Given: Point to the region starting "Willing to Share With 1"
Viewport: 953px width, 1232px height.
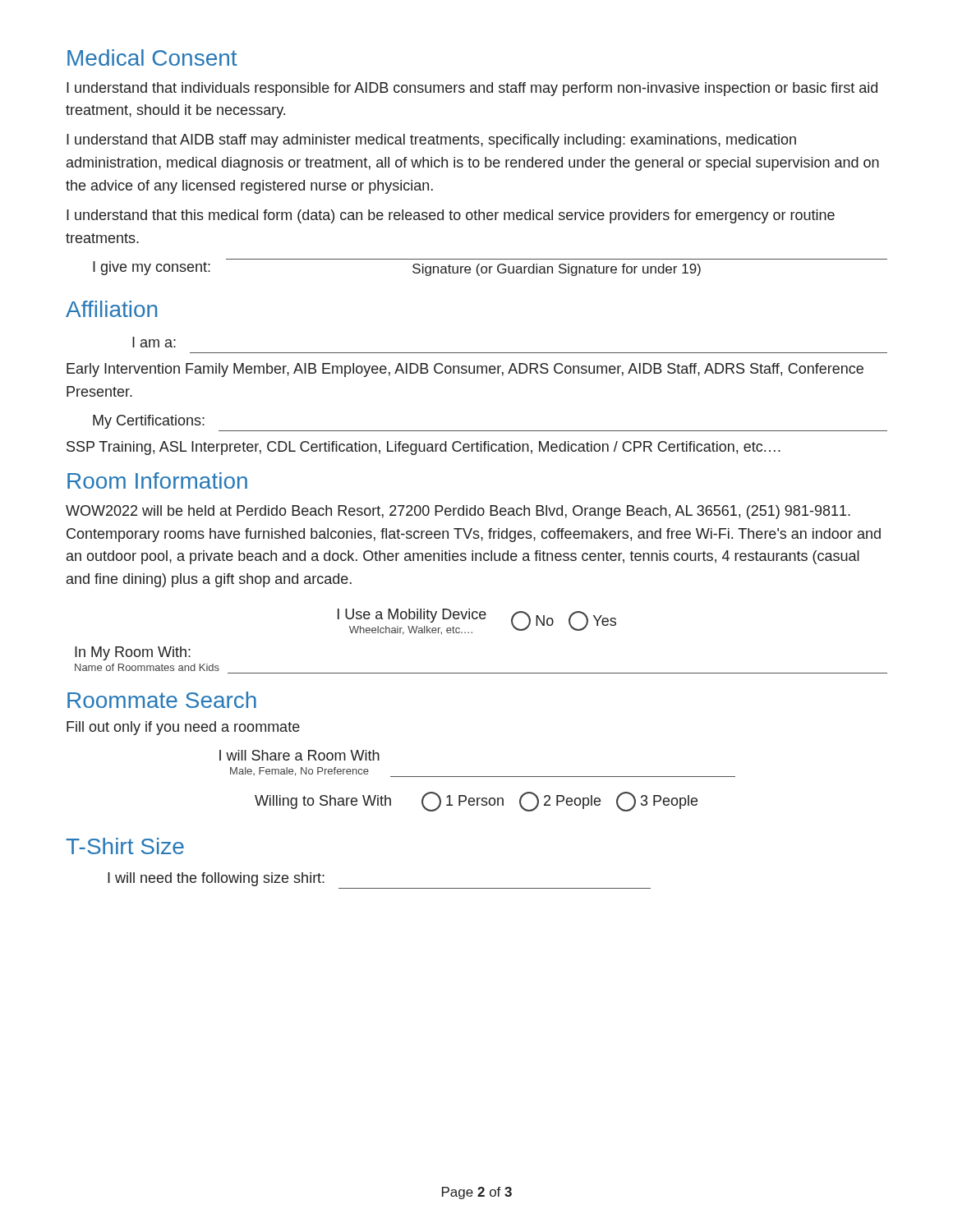Looking at the screenshot, I should (476, 801).
